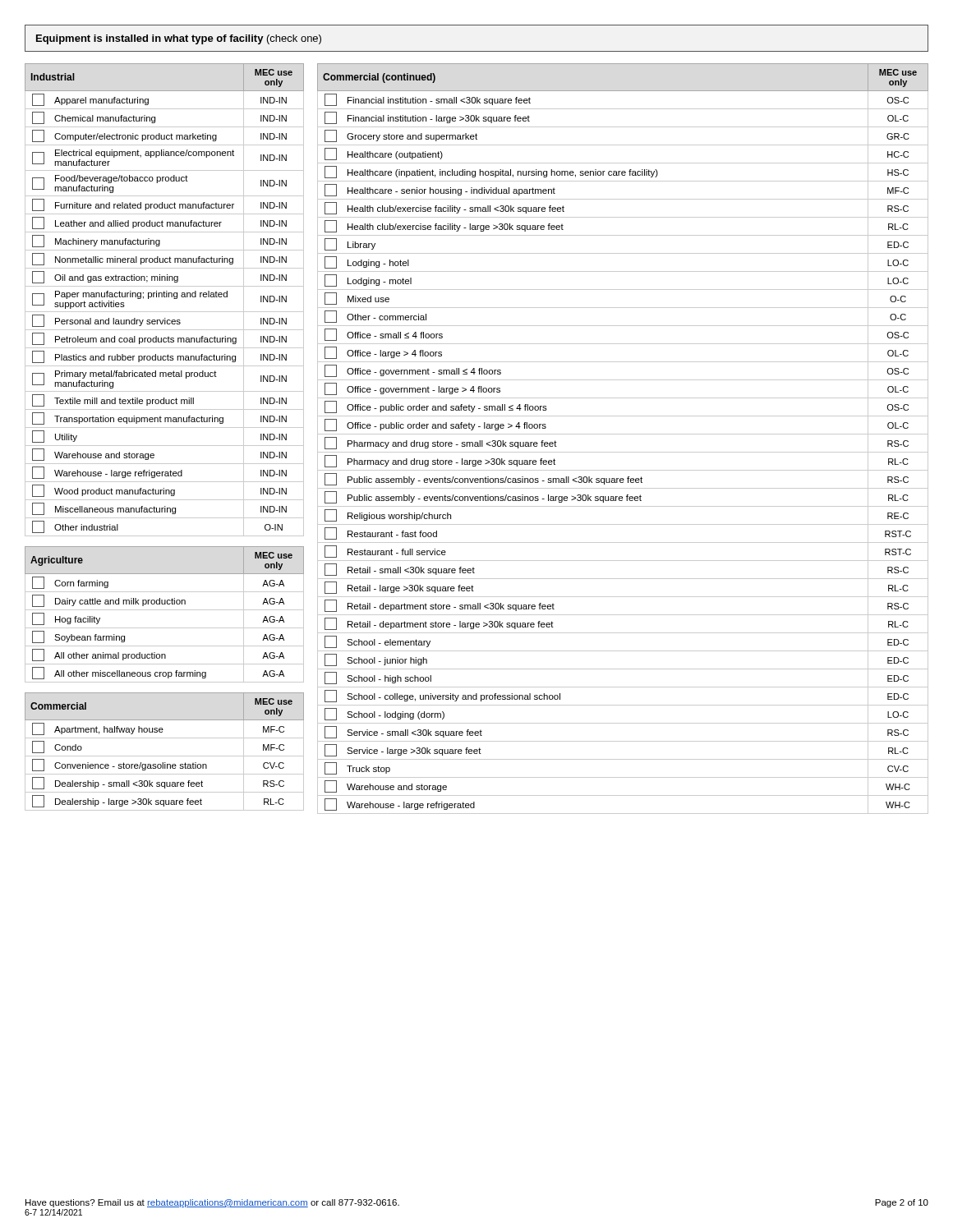Image resolution: width=953 pixels, height=1232 pixels.
Task: Locate the table with the text "Soybean farming"
Action: [164, 614]
